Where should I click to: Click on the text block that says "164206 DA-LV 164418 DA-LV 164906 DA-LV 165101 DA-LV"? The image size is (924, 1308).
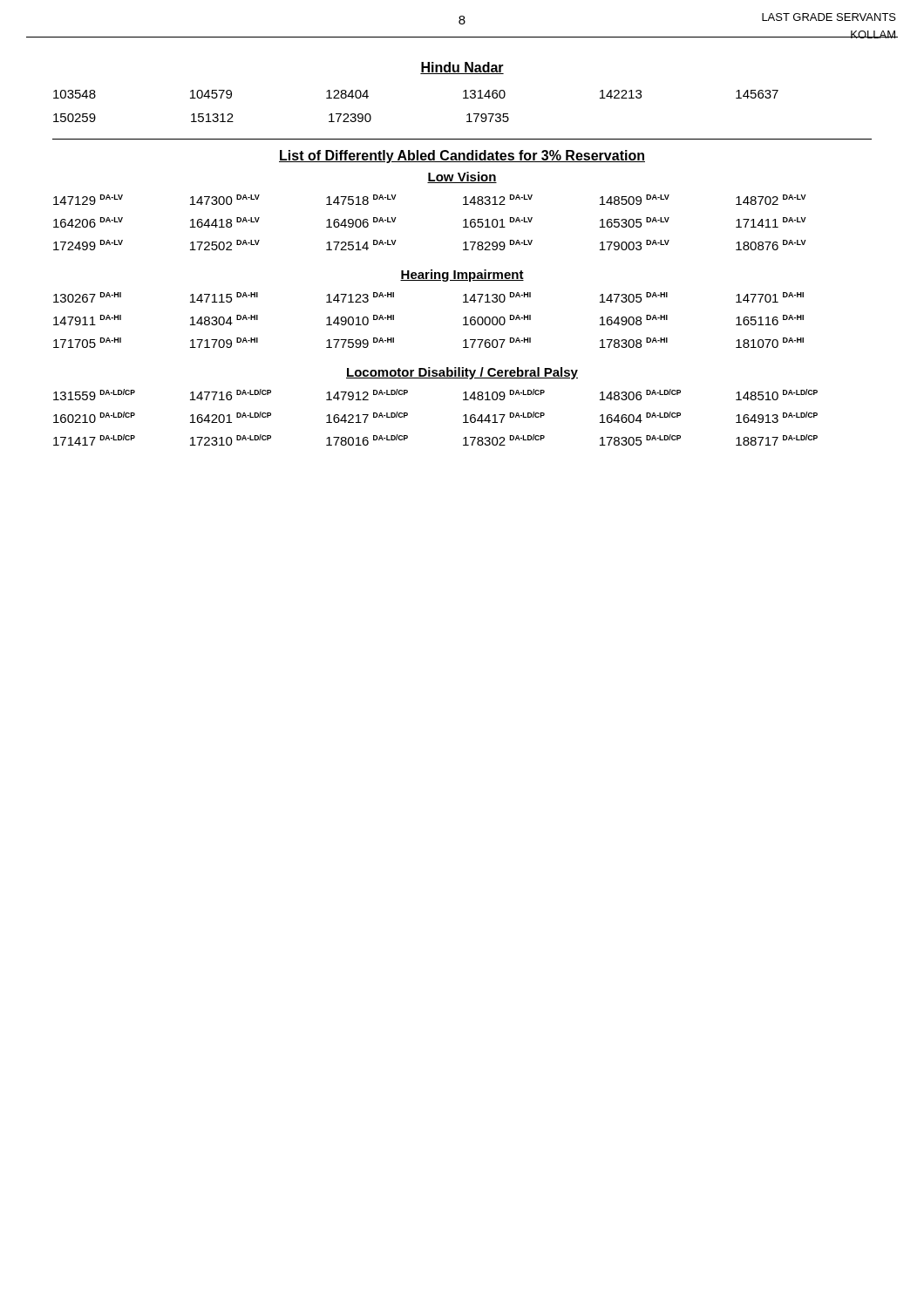(462, 223)
